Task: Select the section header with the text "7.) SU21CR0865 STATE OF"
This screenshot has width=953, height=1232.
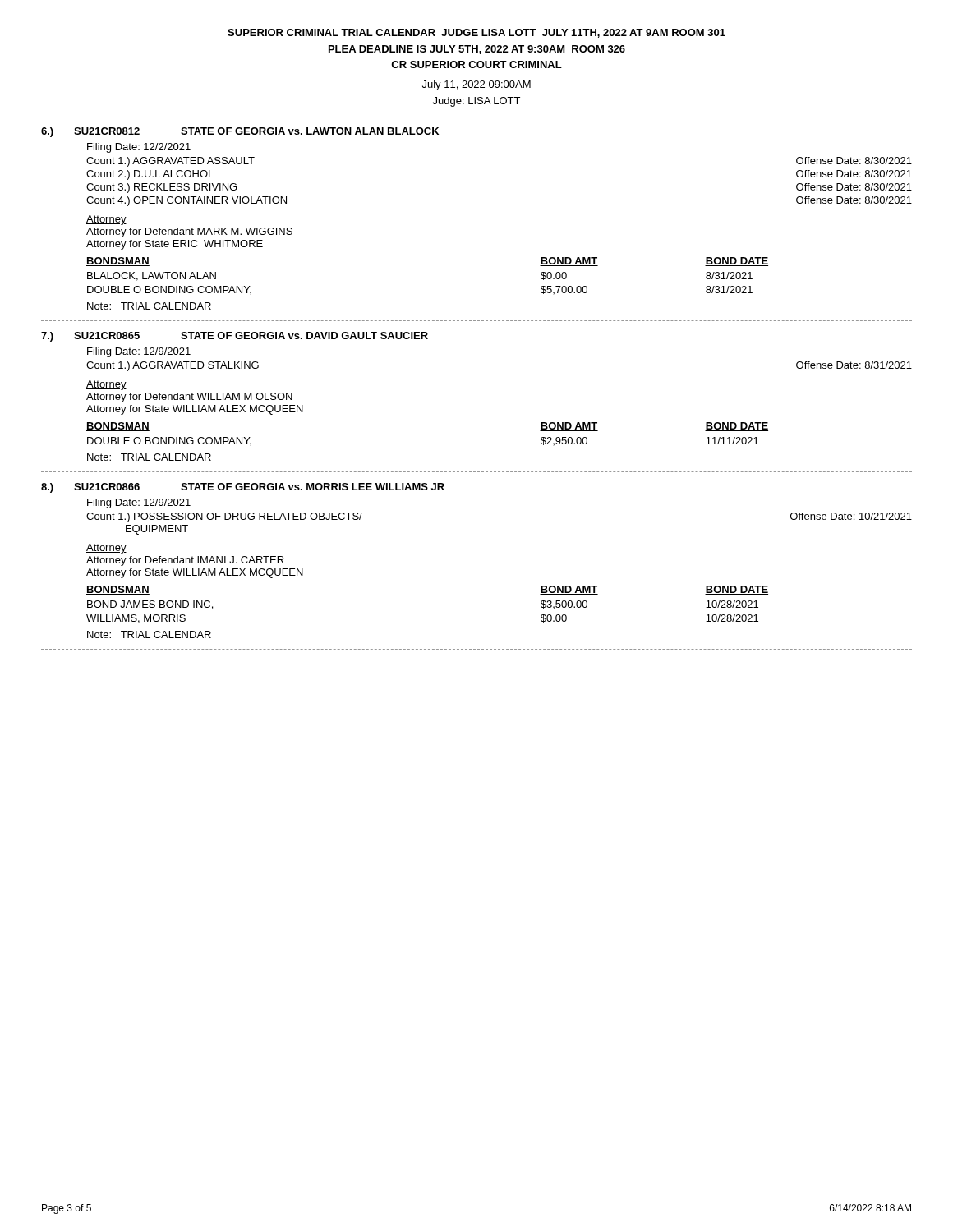Action: coord(235,337)
